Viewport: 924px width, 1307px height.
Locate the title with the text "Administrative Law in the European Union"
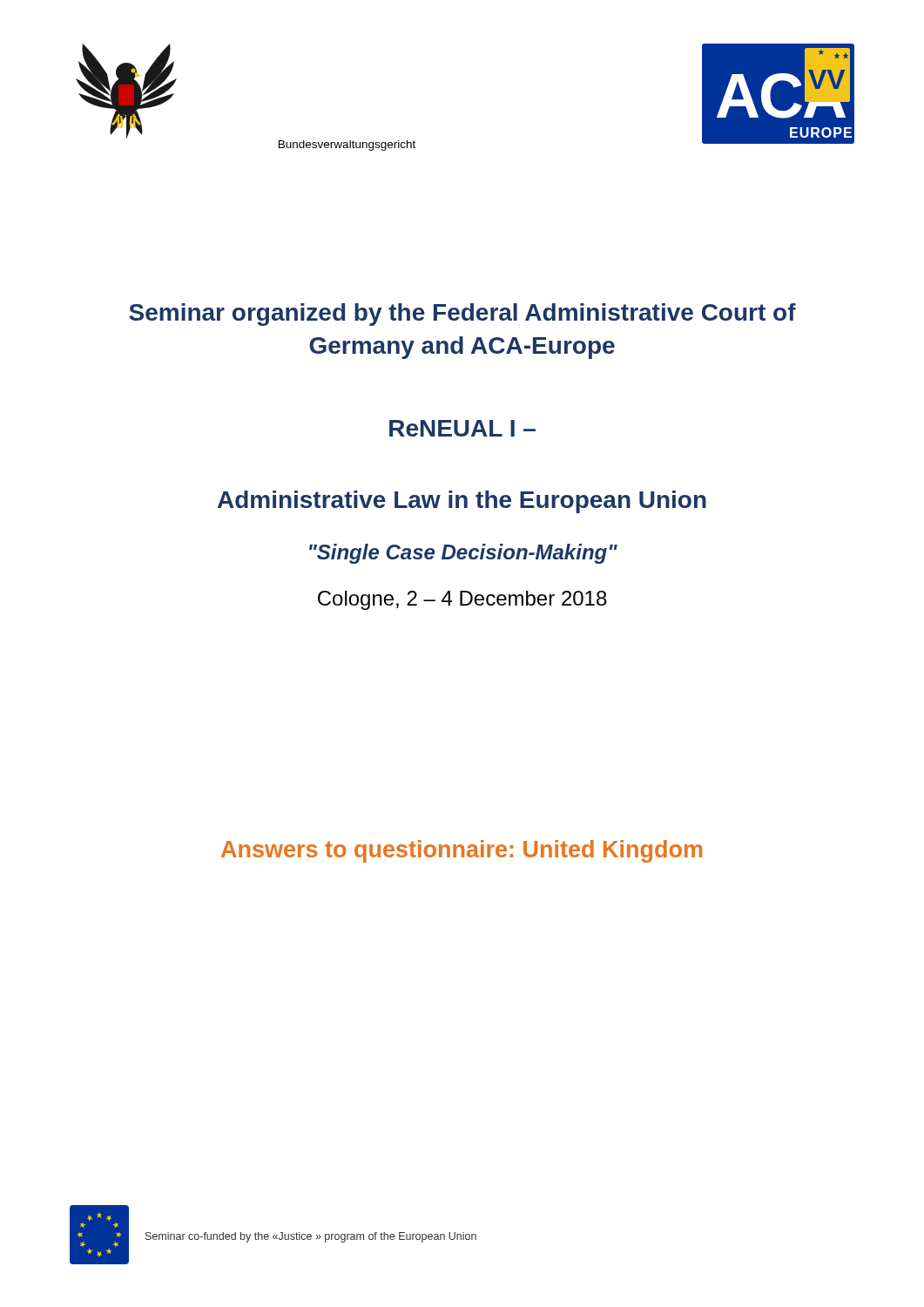tap(462, 499)
